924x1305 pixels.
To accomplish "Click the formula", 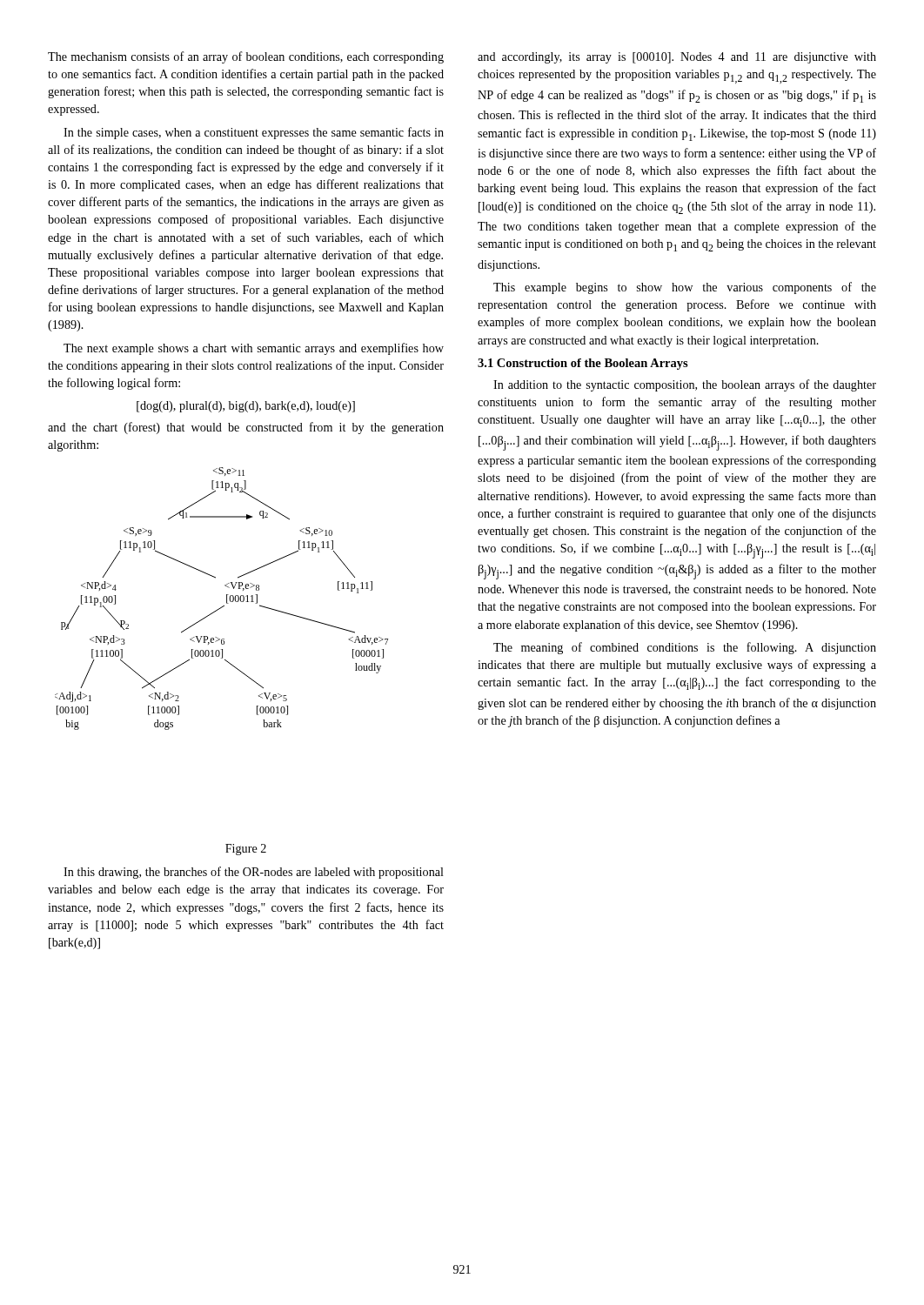I will [246, 405].
